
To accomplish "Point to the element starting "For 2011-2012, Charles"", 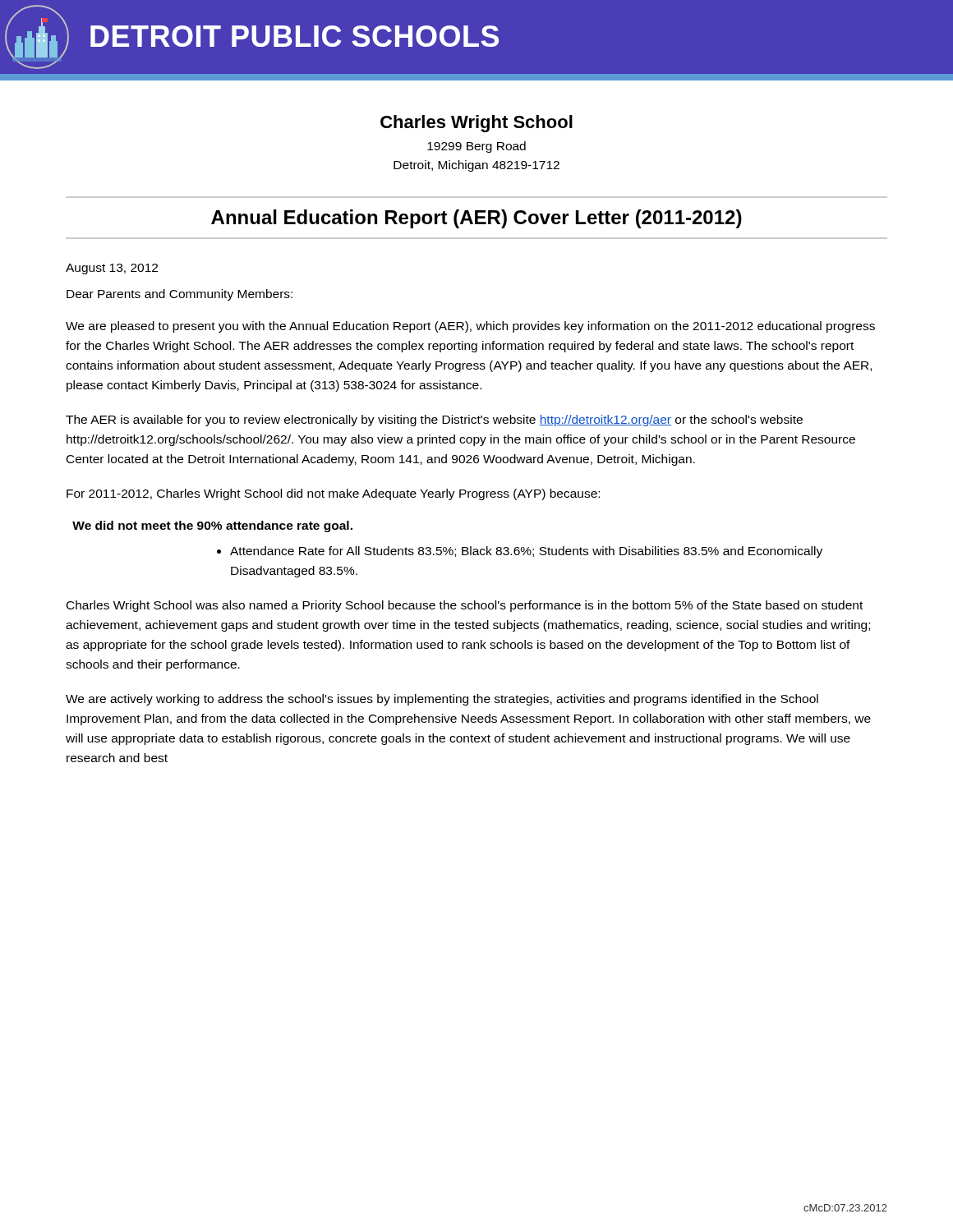I will 333,493.
